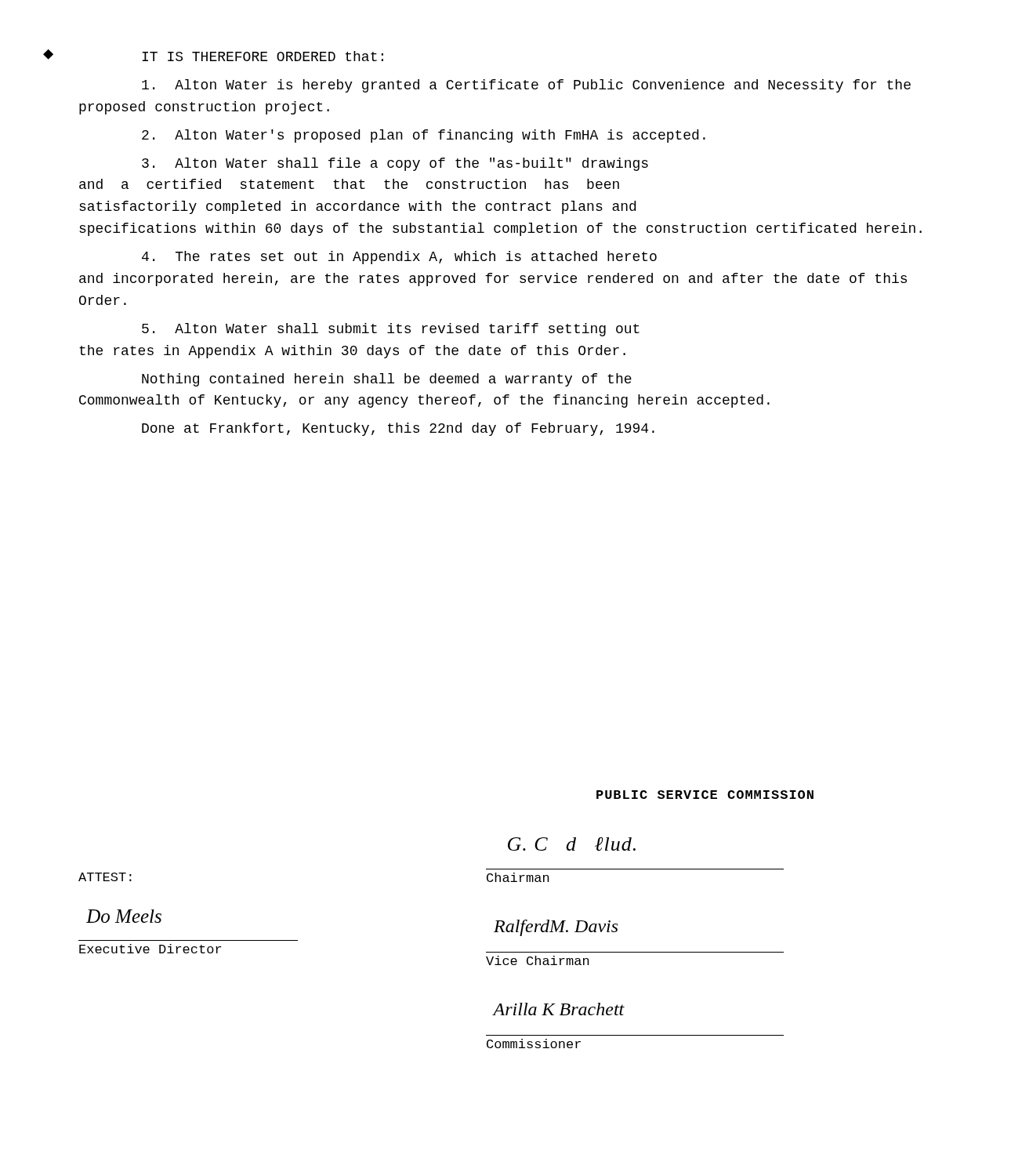Find "IT IS THEREFORE ORDERED that:" on this page

pos(264,57)
